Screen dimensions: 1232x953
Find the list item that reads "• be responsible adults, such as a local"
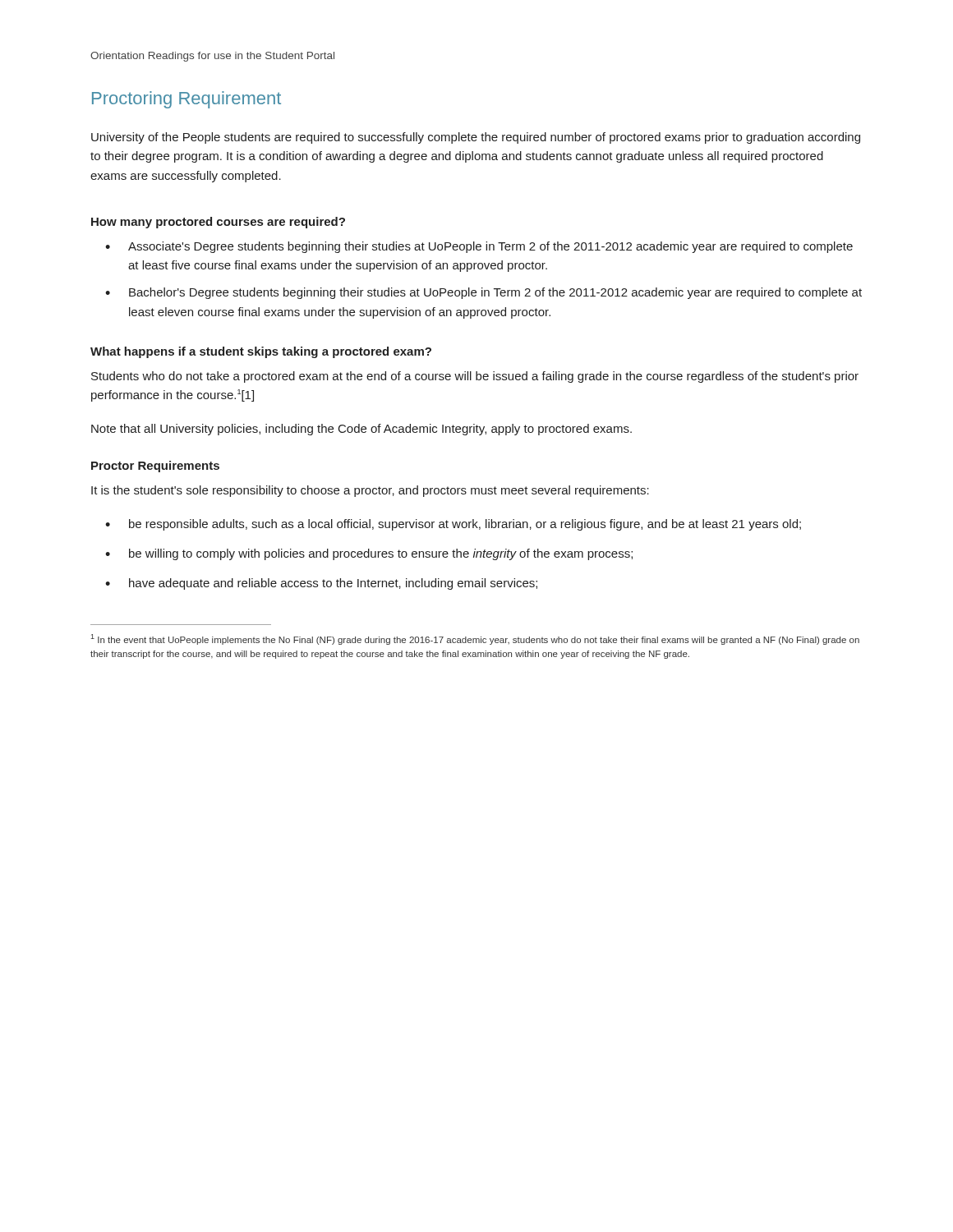click(x=484, y=525)
